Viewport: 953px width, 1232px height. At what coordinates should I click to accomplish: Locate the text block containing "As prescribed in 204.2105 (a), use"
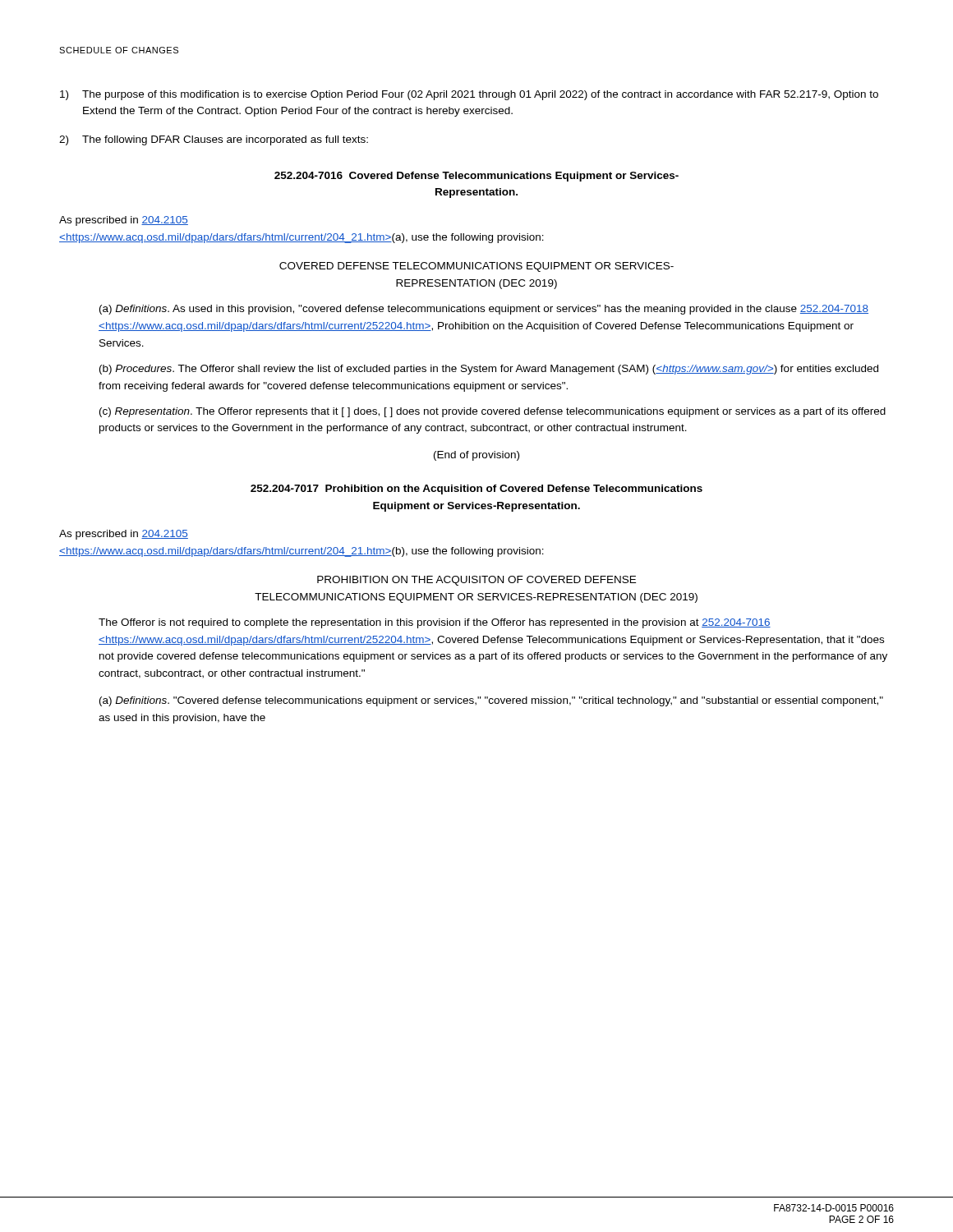[302, 228]
